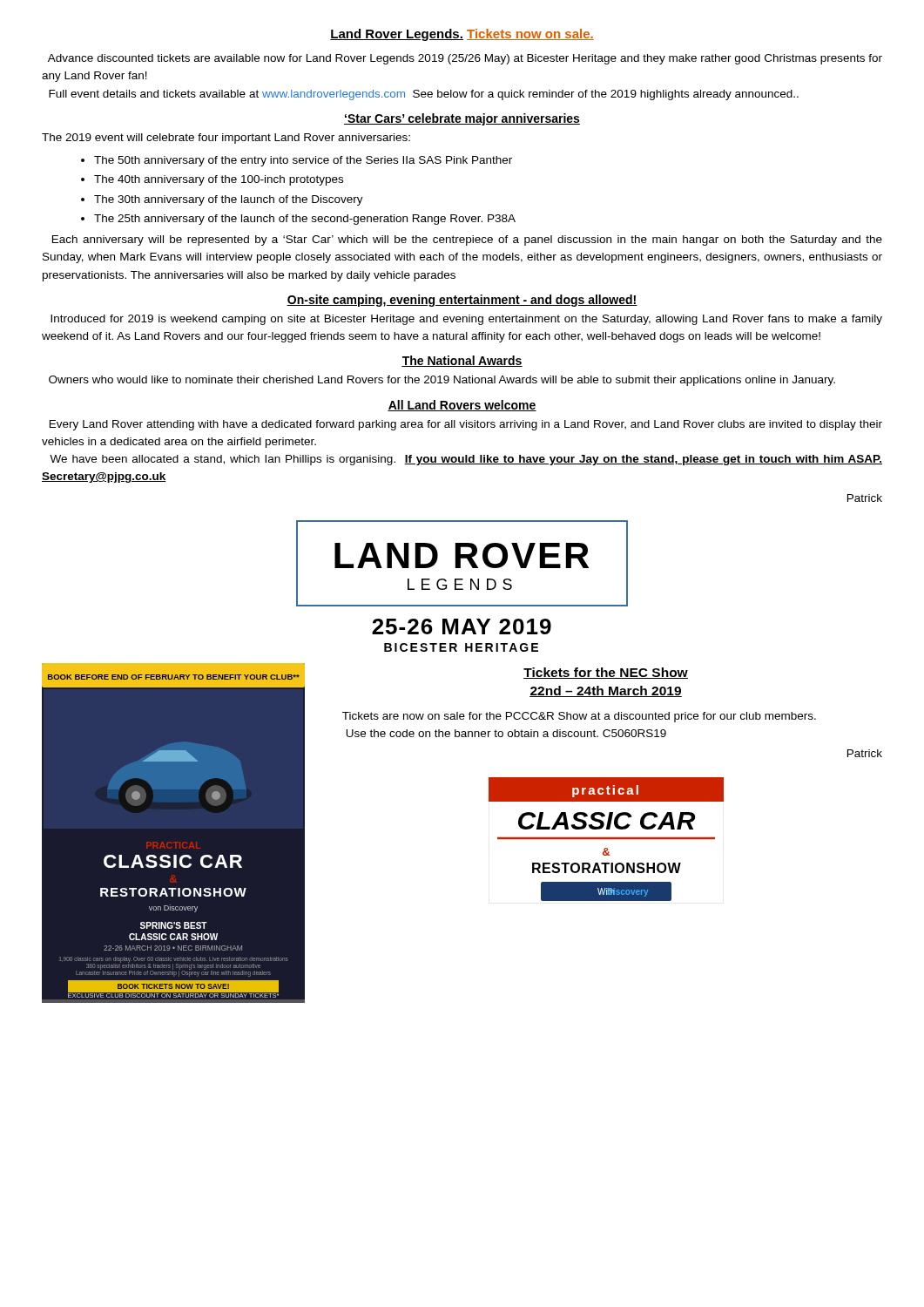Navigate to the block starting "All Land Rovers welcome"
This screenshot has height=1307, width=924.
462,405
